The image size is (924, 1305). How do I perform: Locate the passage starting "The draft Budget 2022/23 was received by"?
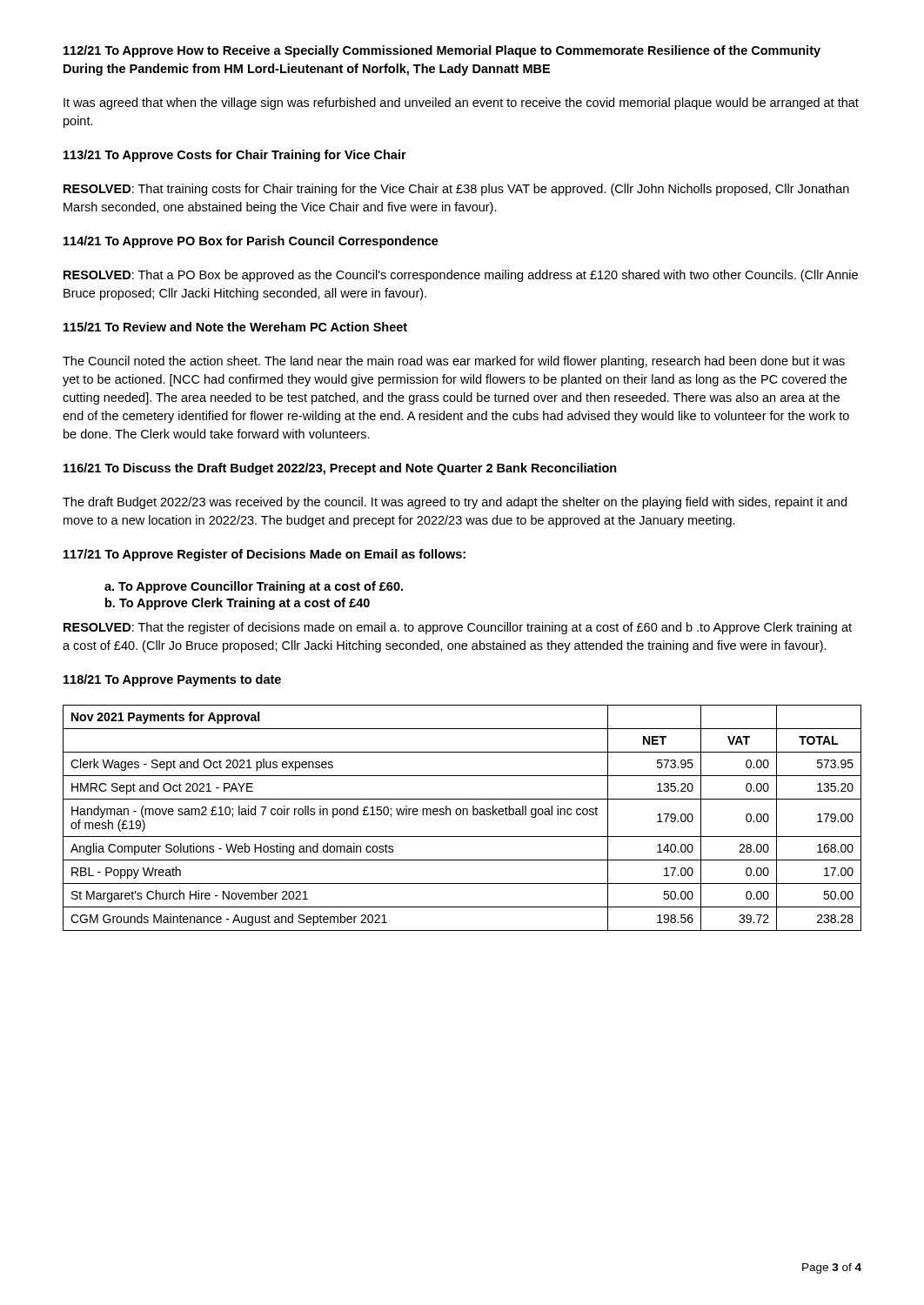[x=462, y=512]
